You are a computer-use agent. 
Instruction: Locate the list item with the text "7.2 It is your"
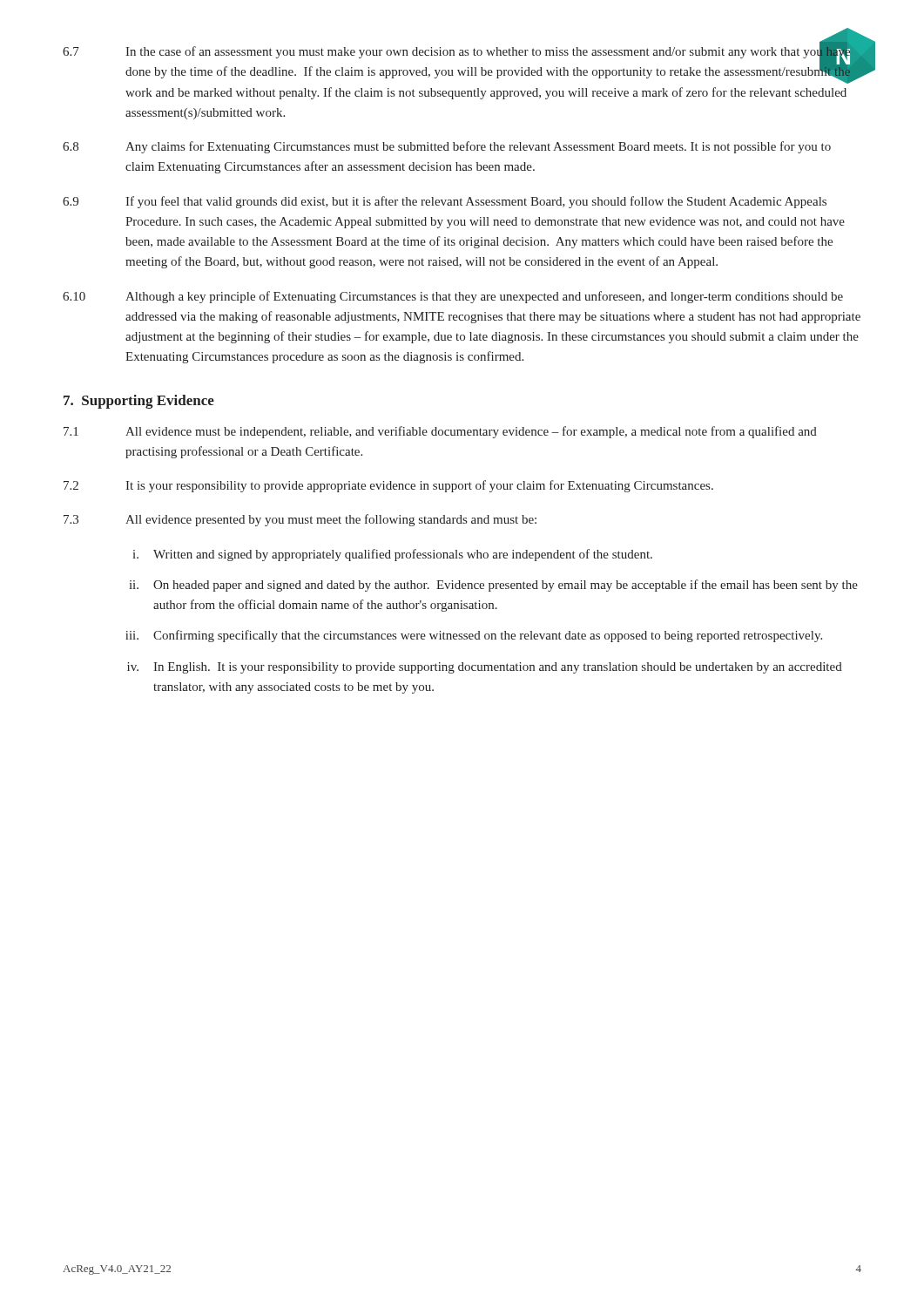[x=462, y=486]
